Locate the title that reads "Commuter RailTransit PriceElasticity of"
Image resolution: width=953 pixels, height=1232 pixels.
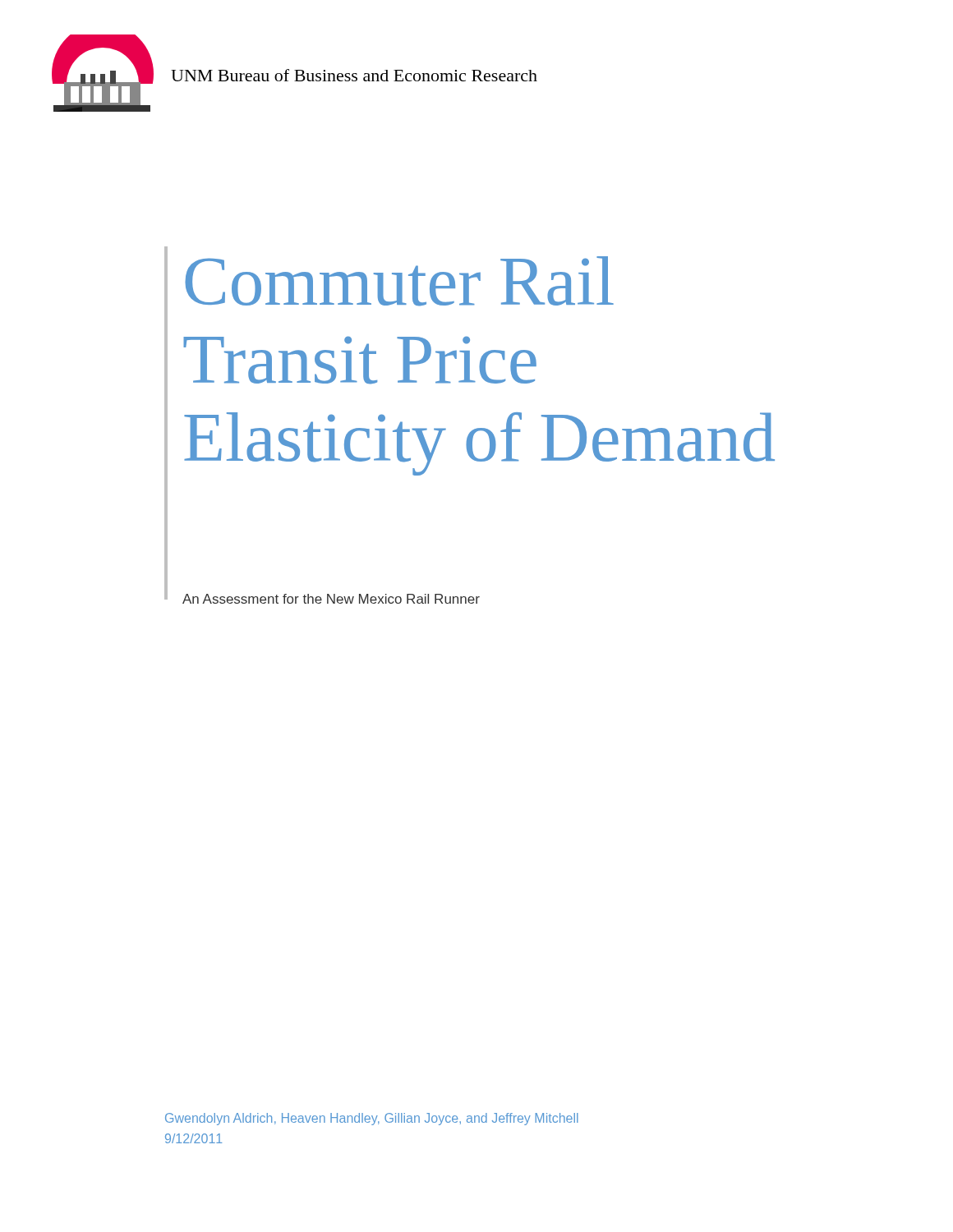point(495,360)
